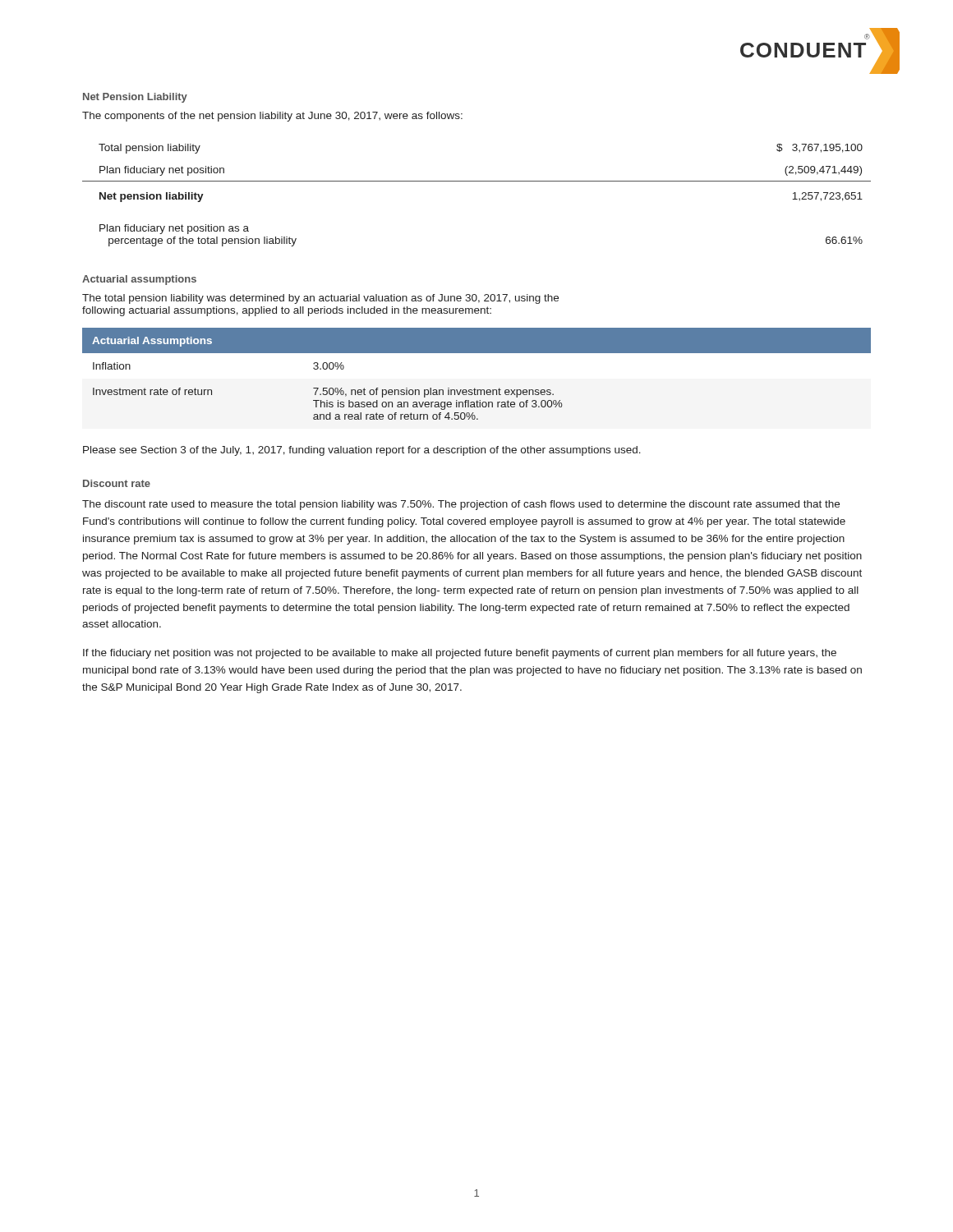This screenshot has width=953, height=1232.
Task: Locate the text block with the text "Please see Section 3 of the July,"
Action: [x=362, y=450]
